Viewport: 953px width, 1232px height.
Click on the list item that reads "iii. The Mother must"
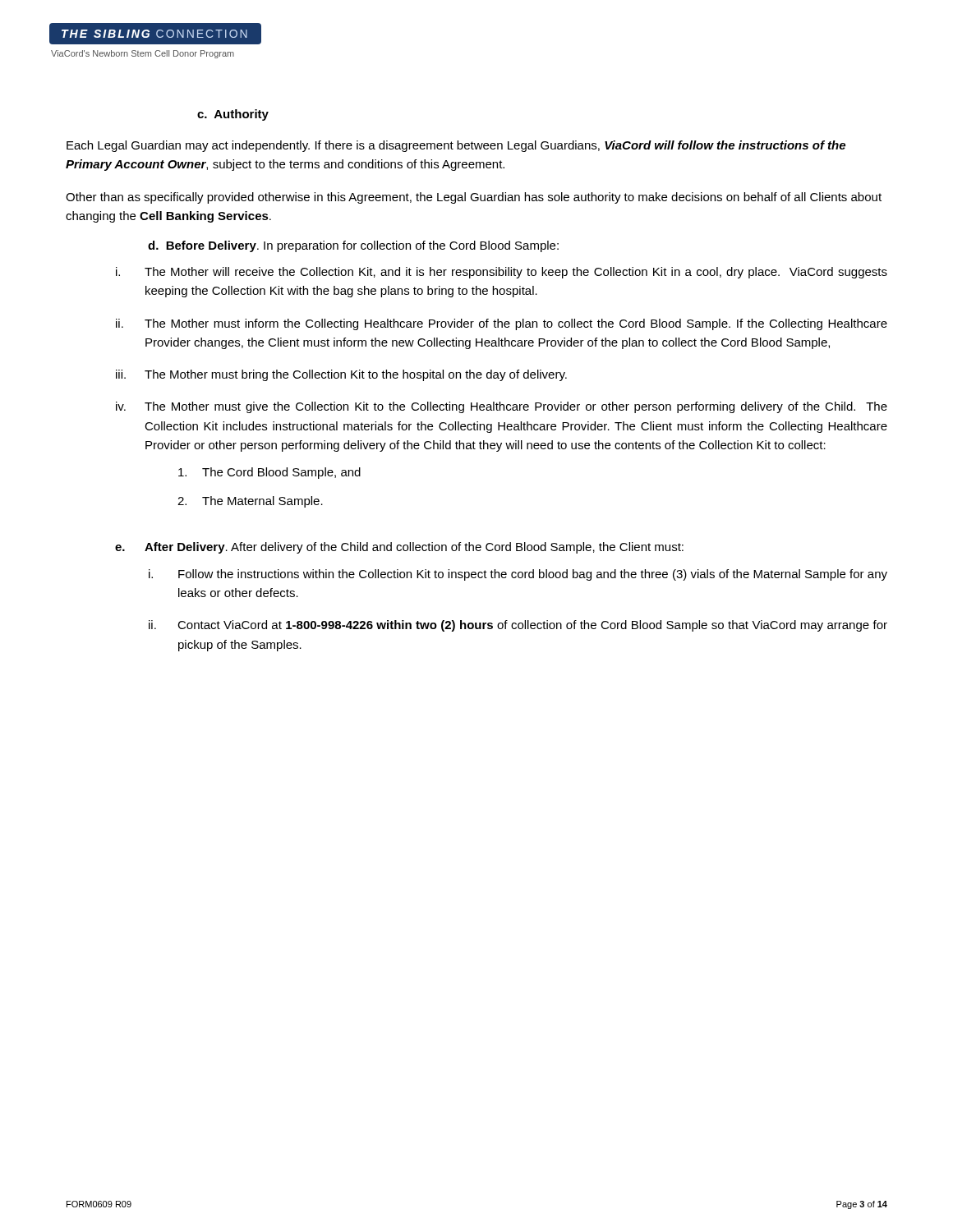(x=501, y=374)
